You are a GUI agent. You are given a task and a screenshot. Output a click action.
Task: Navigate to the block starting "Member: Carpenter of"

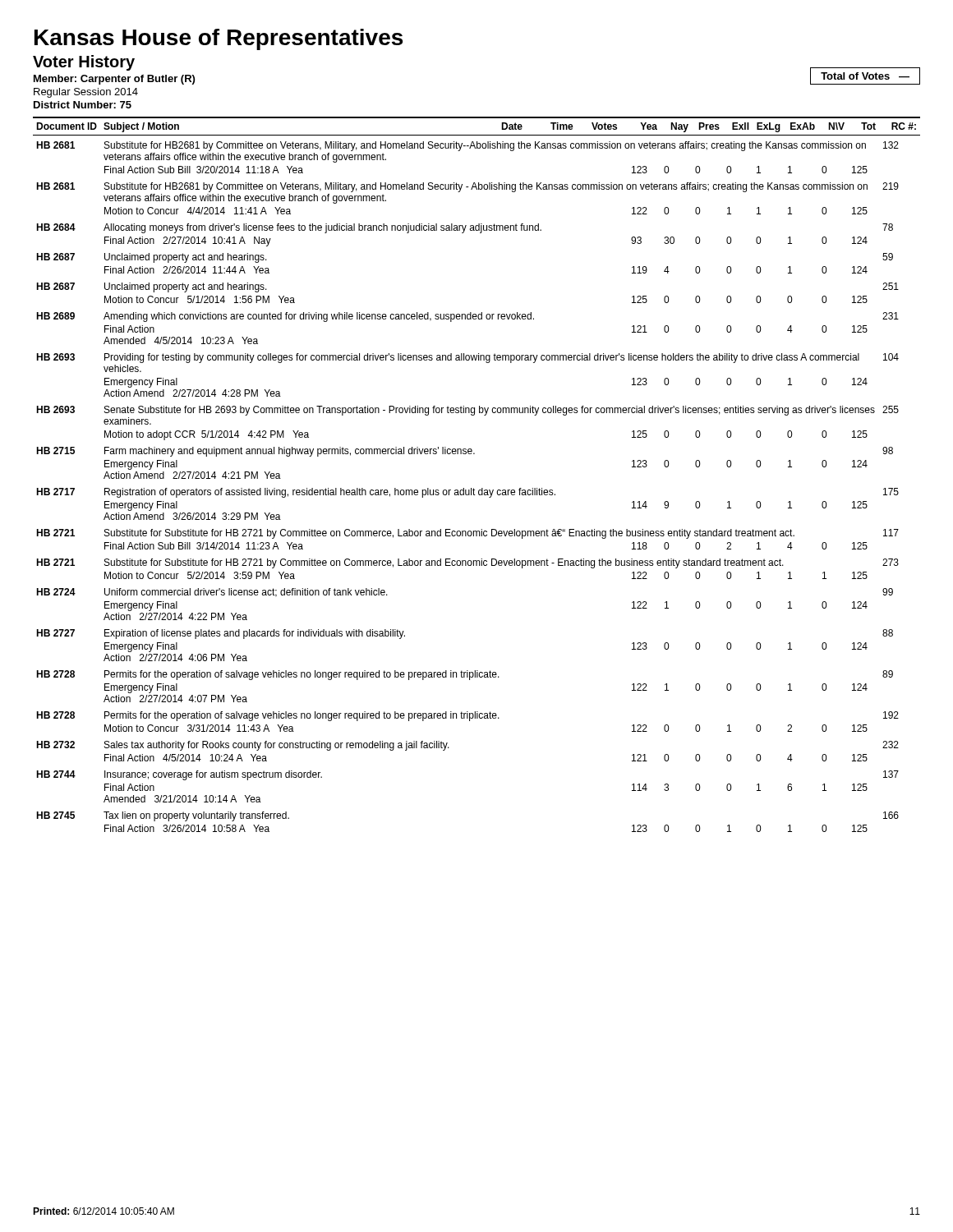click(114, 78)
